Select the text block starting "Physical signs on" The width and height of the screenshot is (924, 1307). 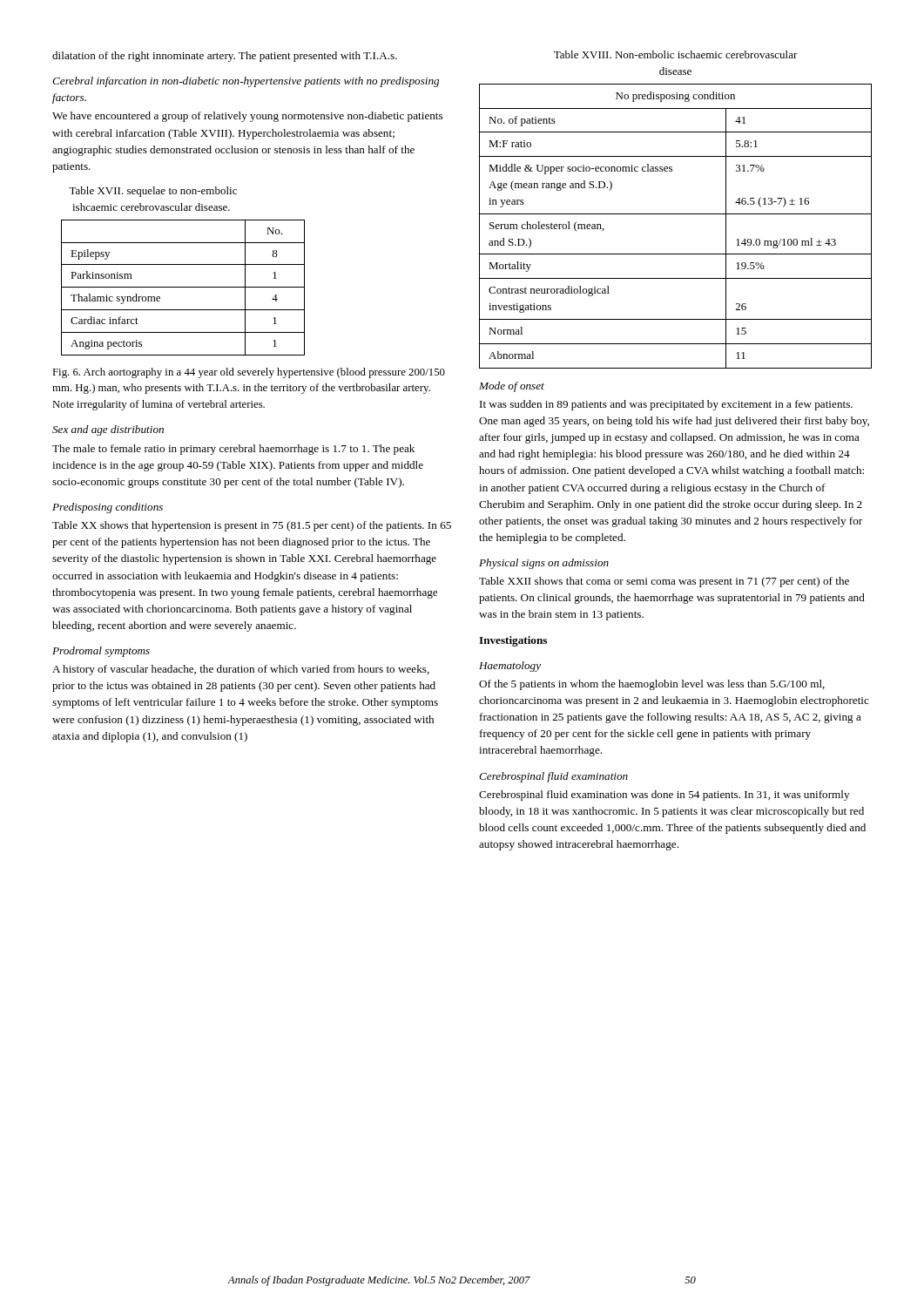(544, 564)
